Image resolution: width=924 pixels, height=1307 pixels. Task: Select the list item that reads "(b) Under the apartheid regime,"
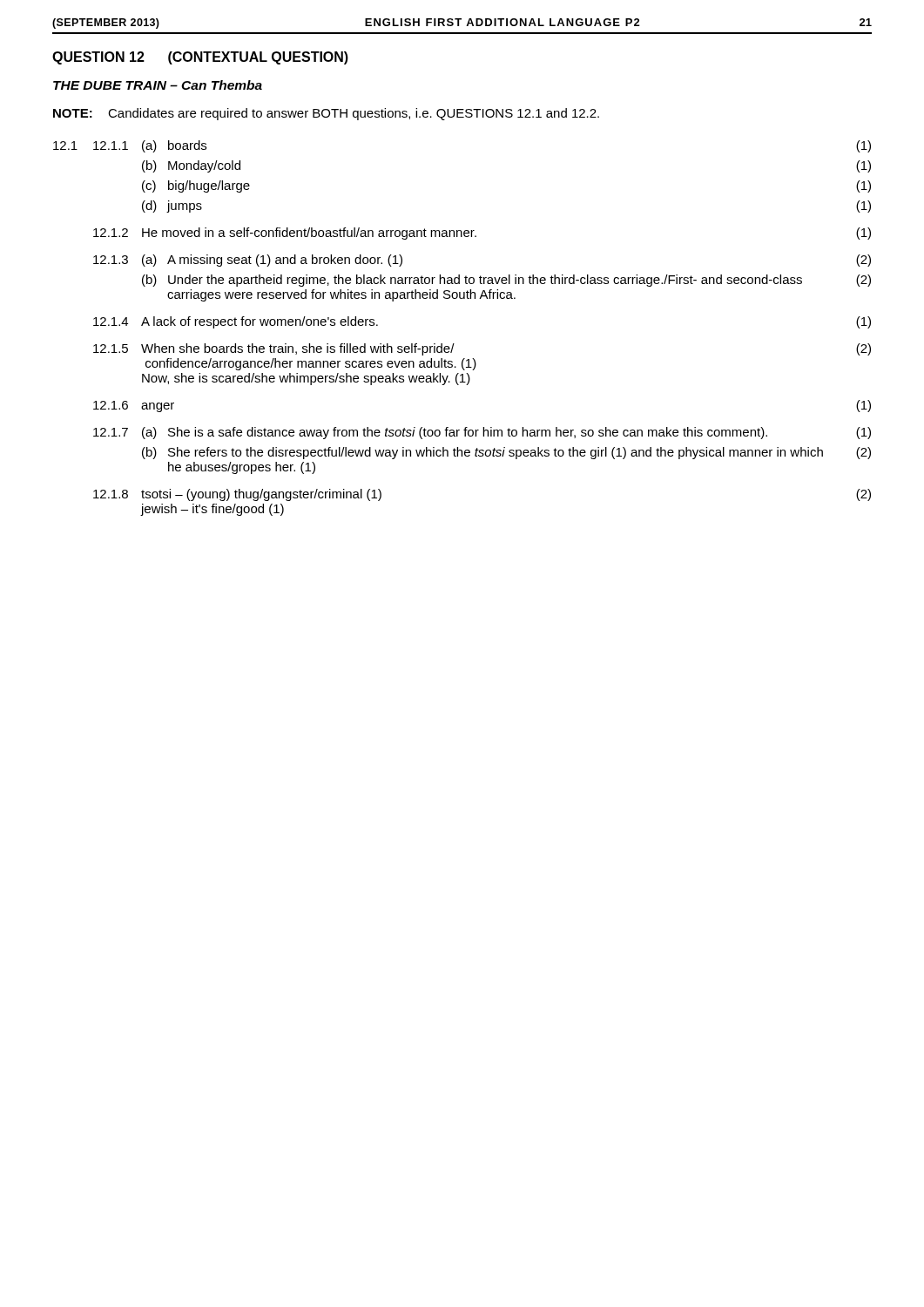pyautogui.click(x=506, y=287)
